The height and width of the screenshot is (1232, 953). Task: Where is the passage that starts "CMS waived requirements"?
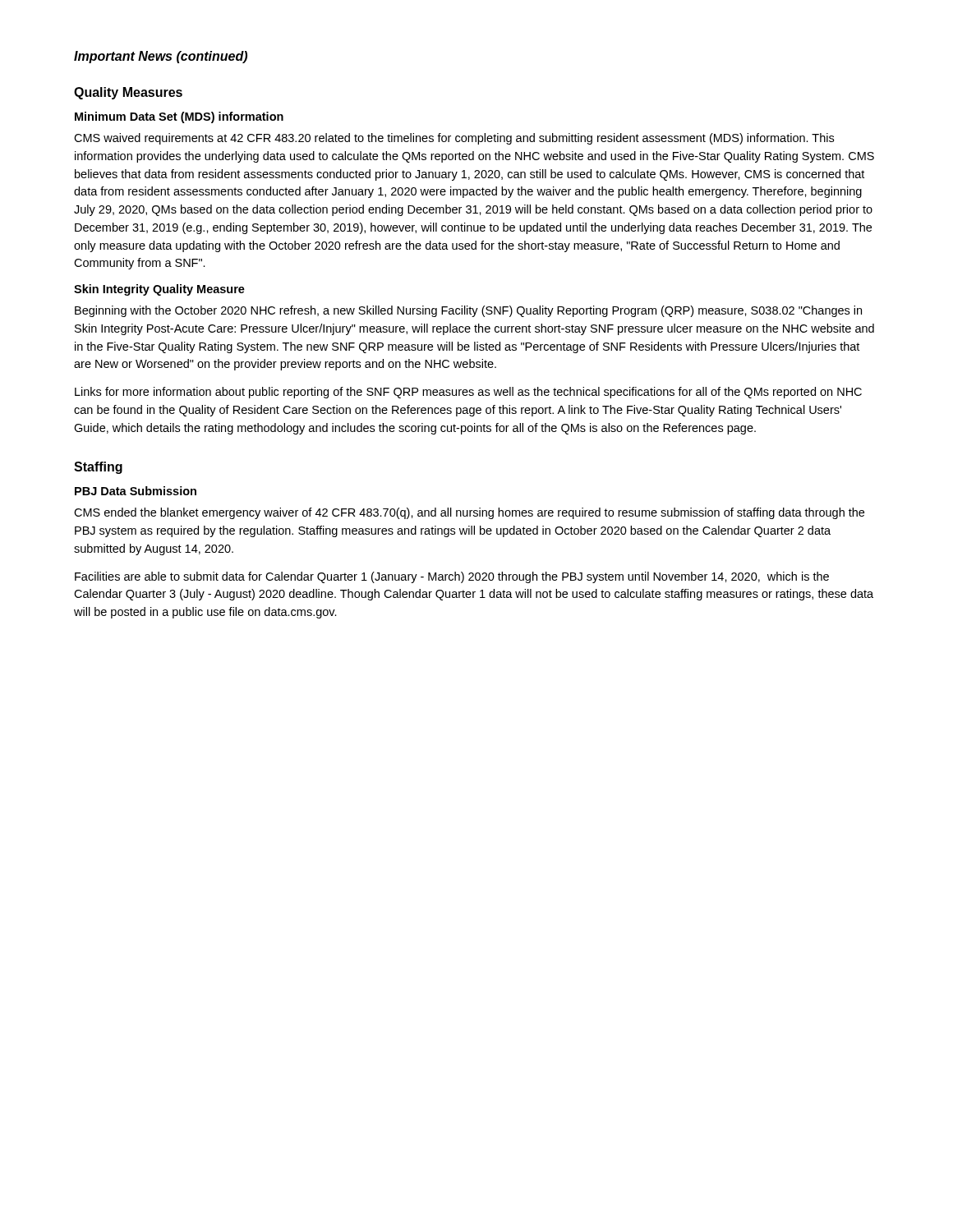click(x=476, y=201)
